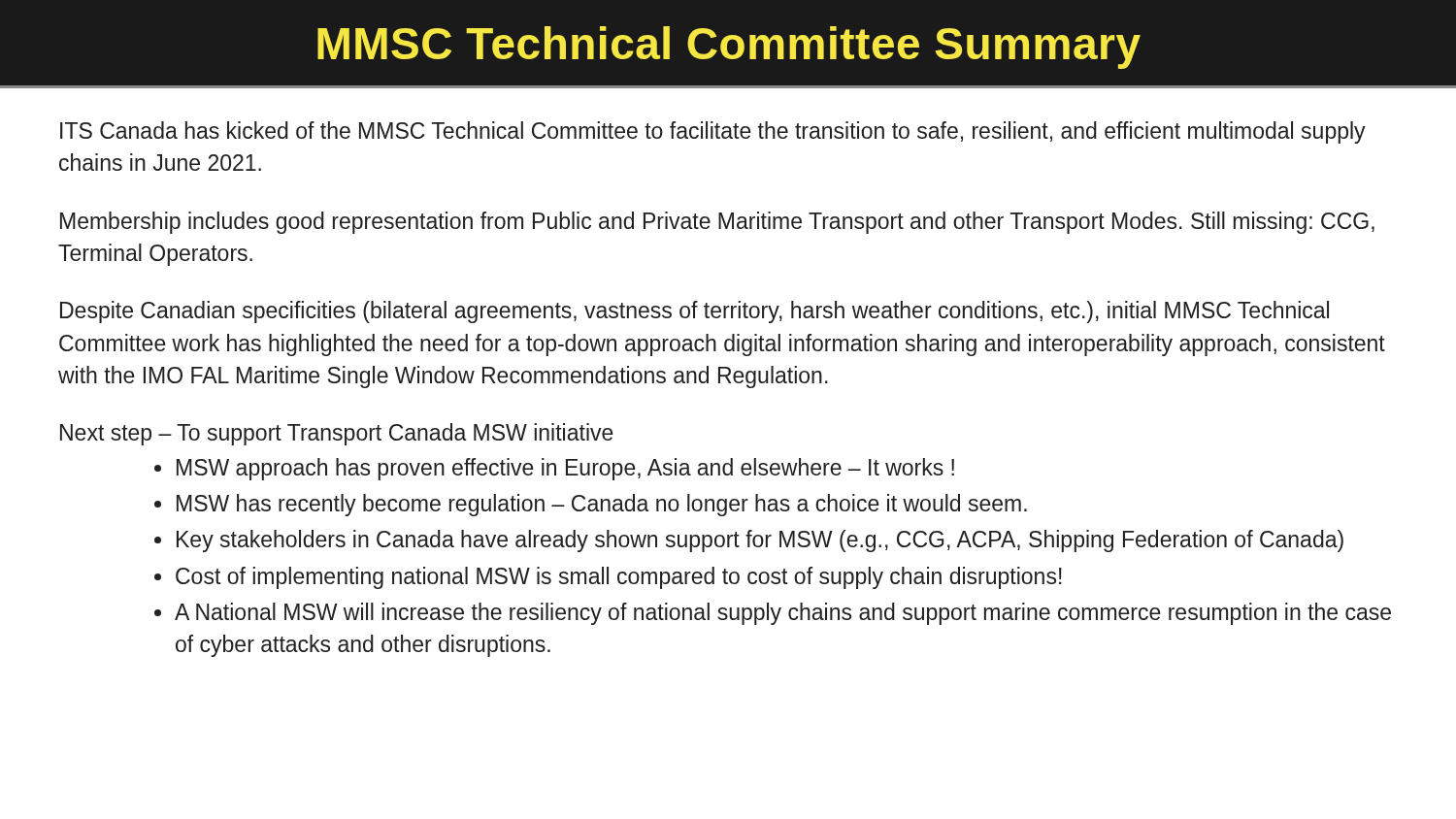Locate the passage starting "MSW approach has proven effective in Europe, Asia"
The image size is (1456, 819).
tap(565, 467)
